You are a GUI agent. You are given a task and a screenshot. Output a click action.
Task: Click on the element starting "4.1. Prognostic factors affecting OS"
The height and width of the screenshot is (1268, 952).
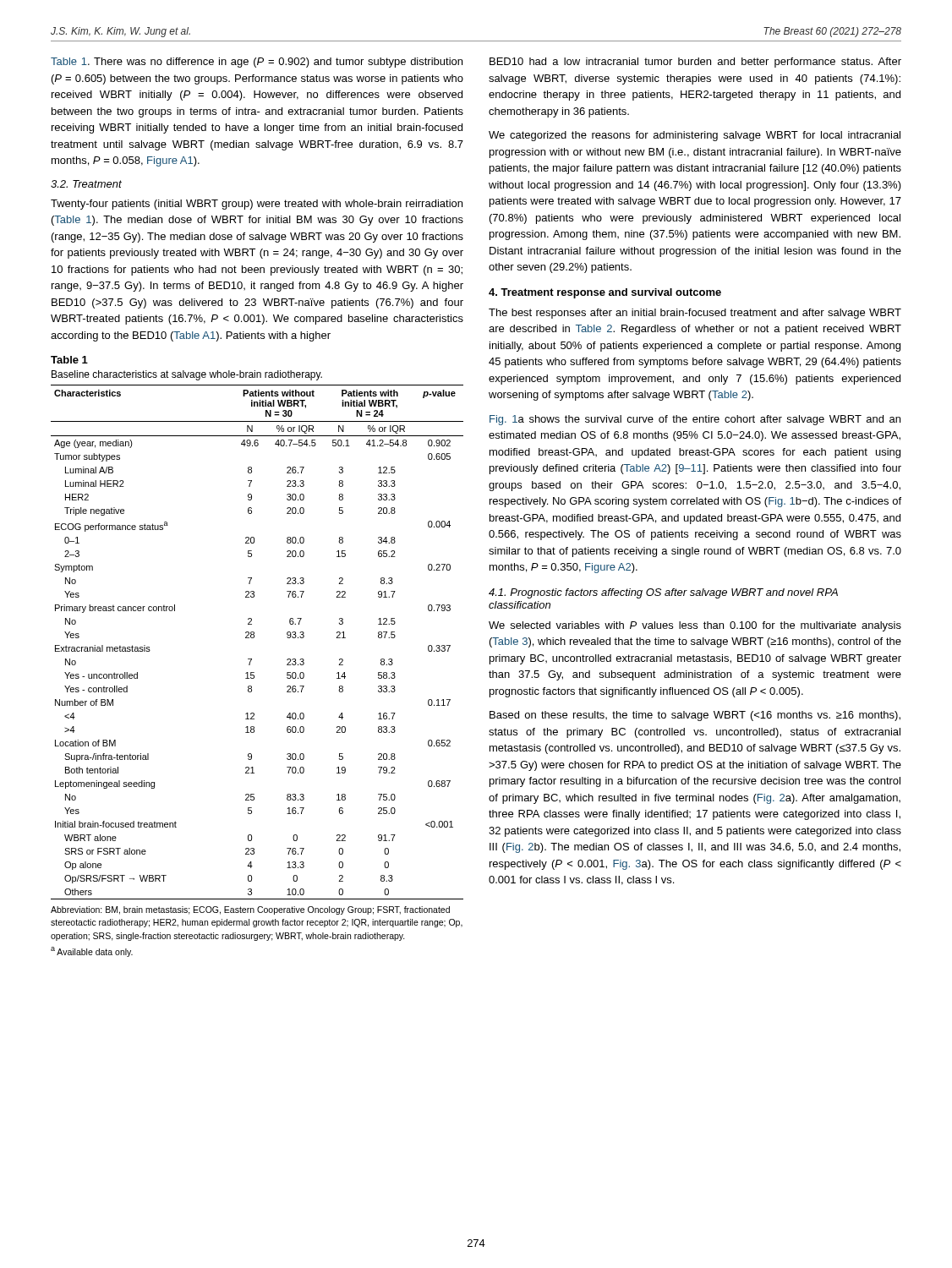663,598
